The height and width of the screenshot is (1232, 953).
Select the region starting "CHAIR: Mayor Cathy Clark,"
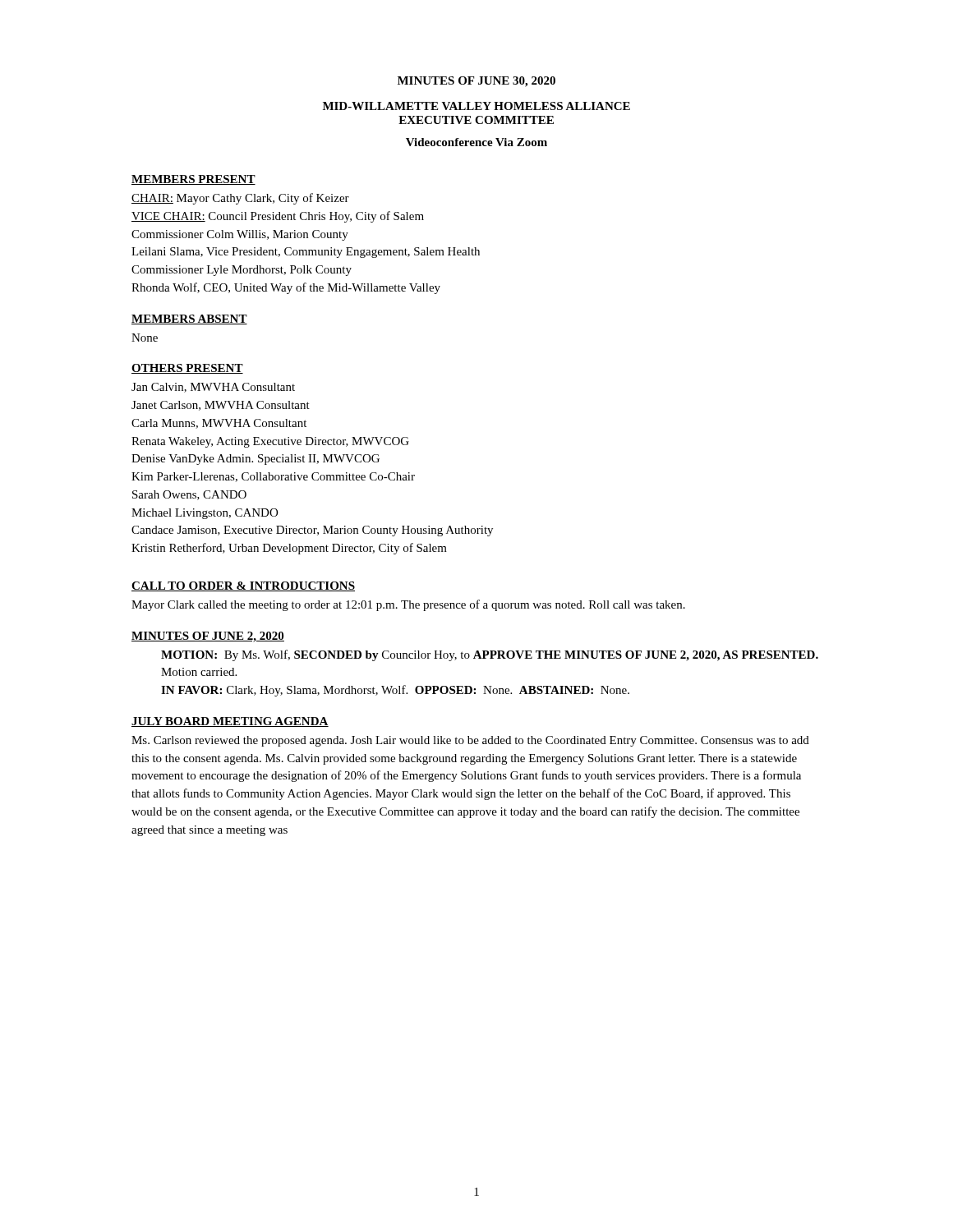(306, 243)
